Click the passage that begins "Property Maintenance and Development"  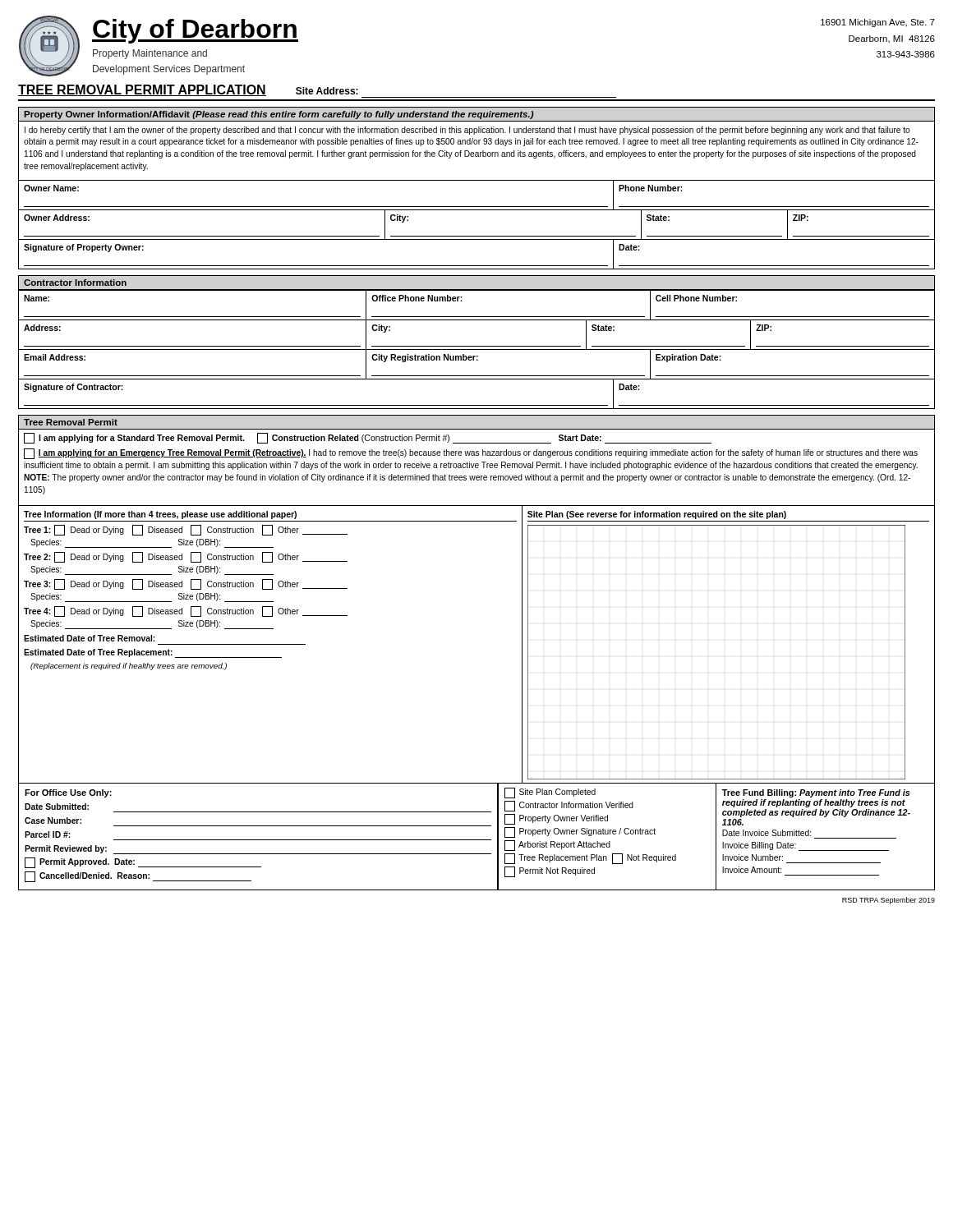pos(168,61)
